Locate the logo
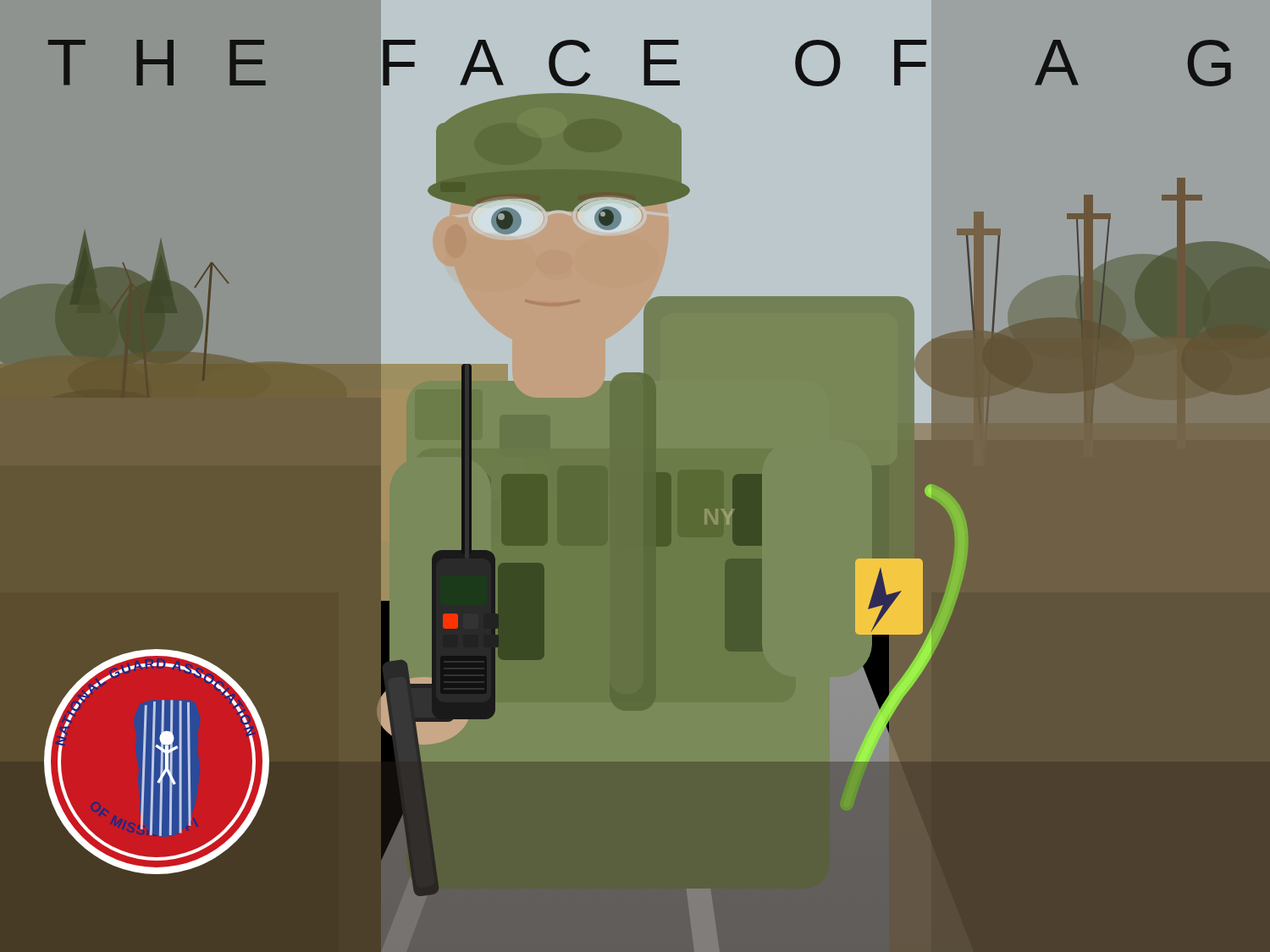This screenshot has width=1270, height=952. [157, 762]
